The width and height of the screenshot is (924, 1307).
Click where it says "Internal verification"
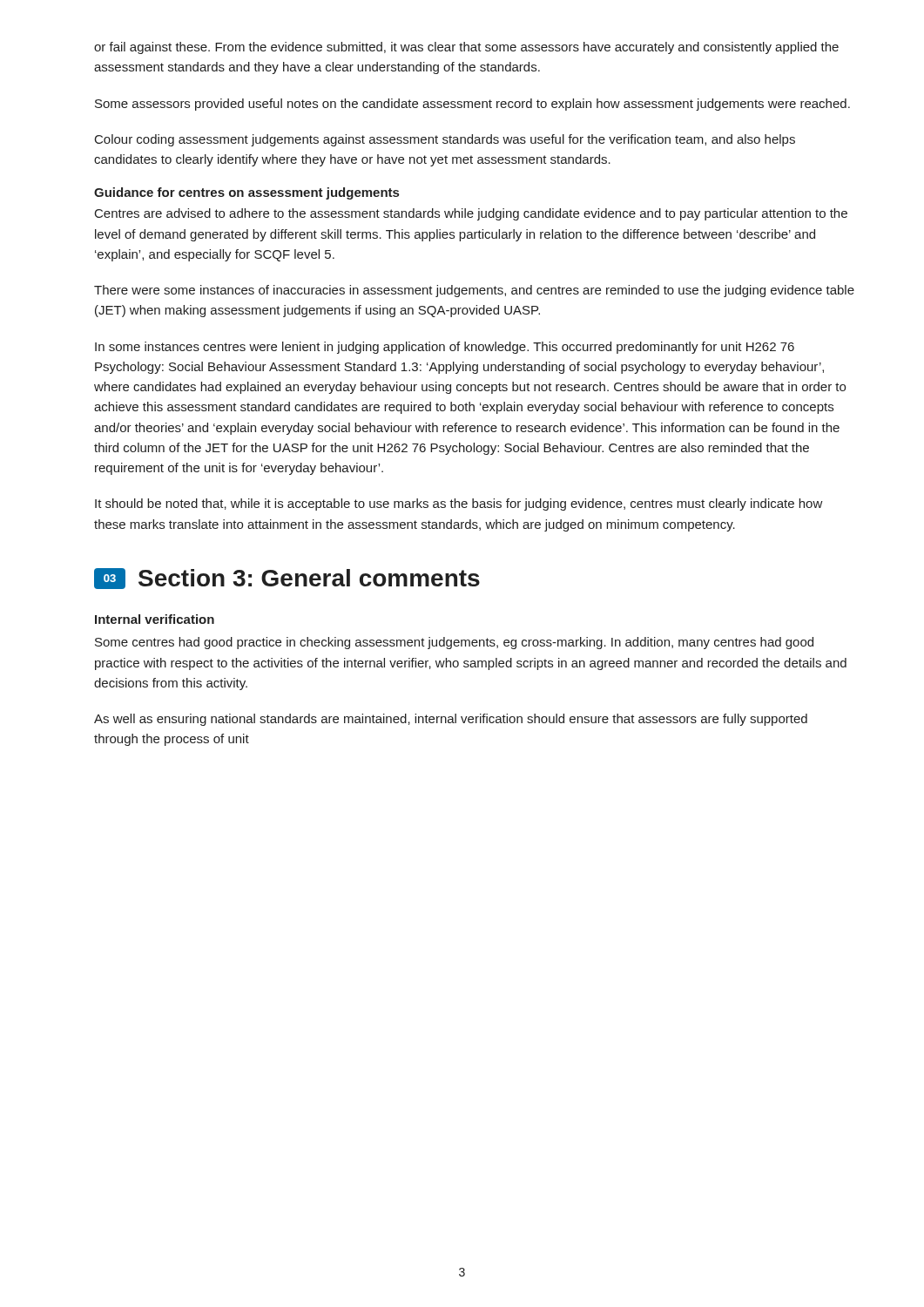point(154,619)
